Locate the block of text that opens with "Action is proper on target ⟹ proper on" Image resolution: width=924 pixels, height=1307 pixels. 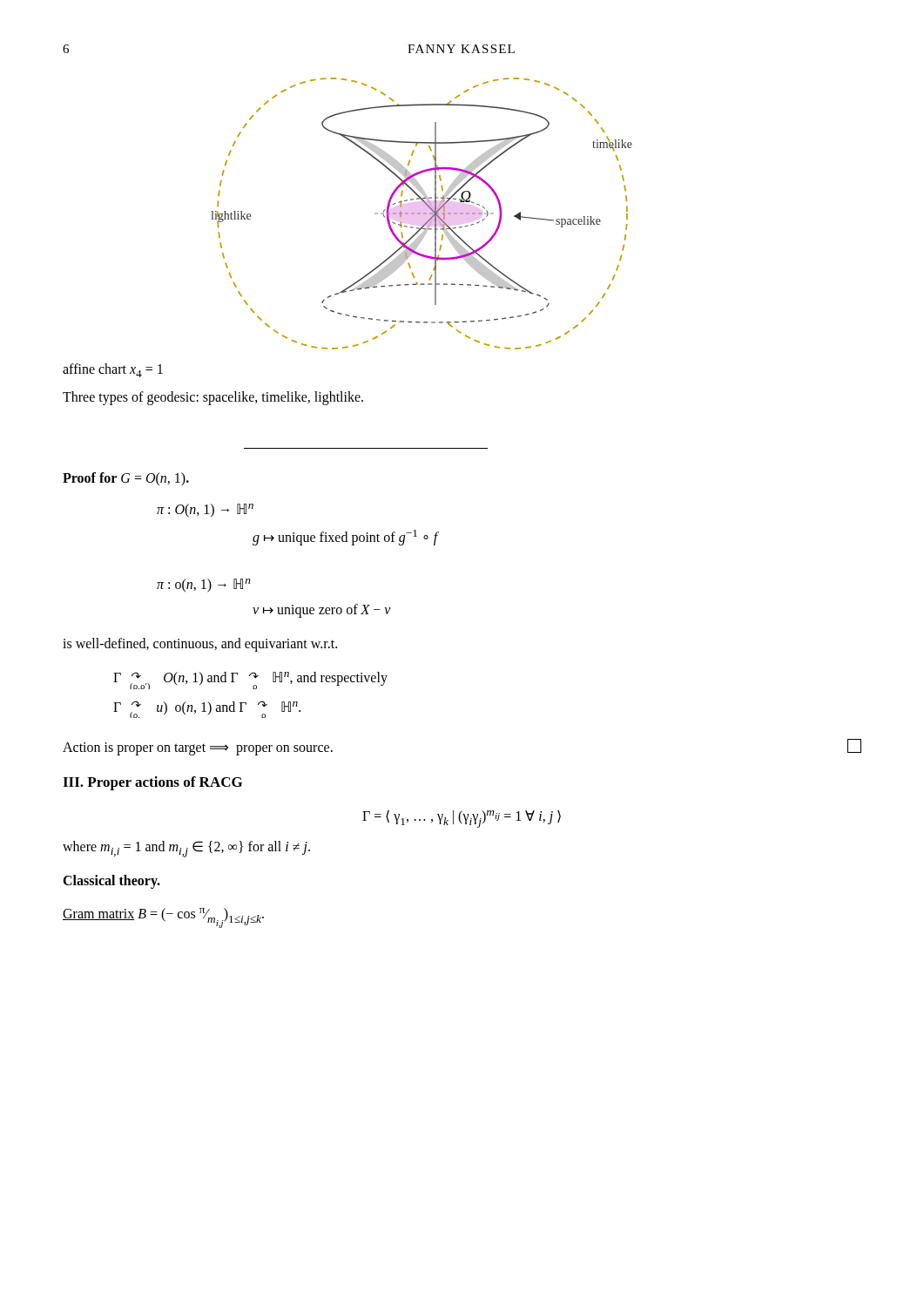pos(198,747)
